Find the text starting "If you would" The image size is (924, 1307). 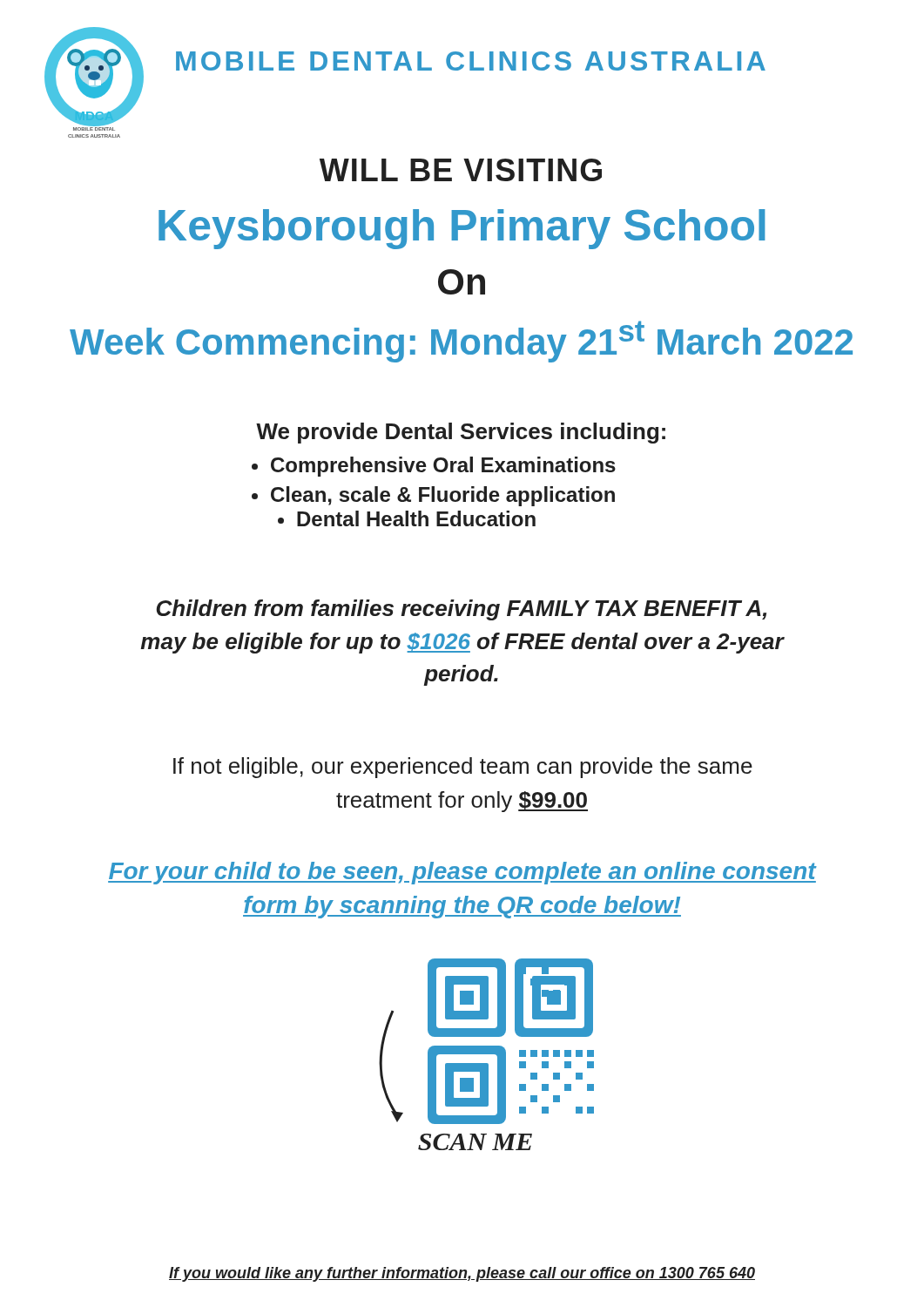click(x=462, y=1273)
